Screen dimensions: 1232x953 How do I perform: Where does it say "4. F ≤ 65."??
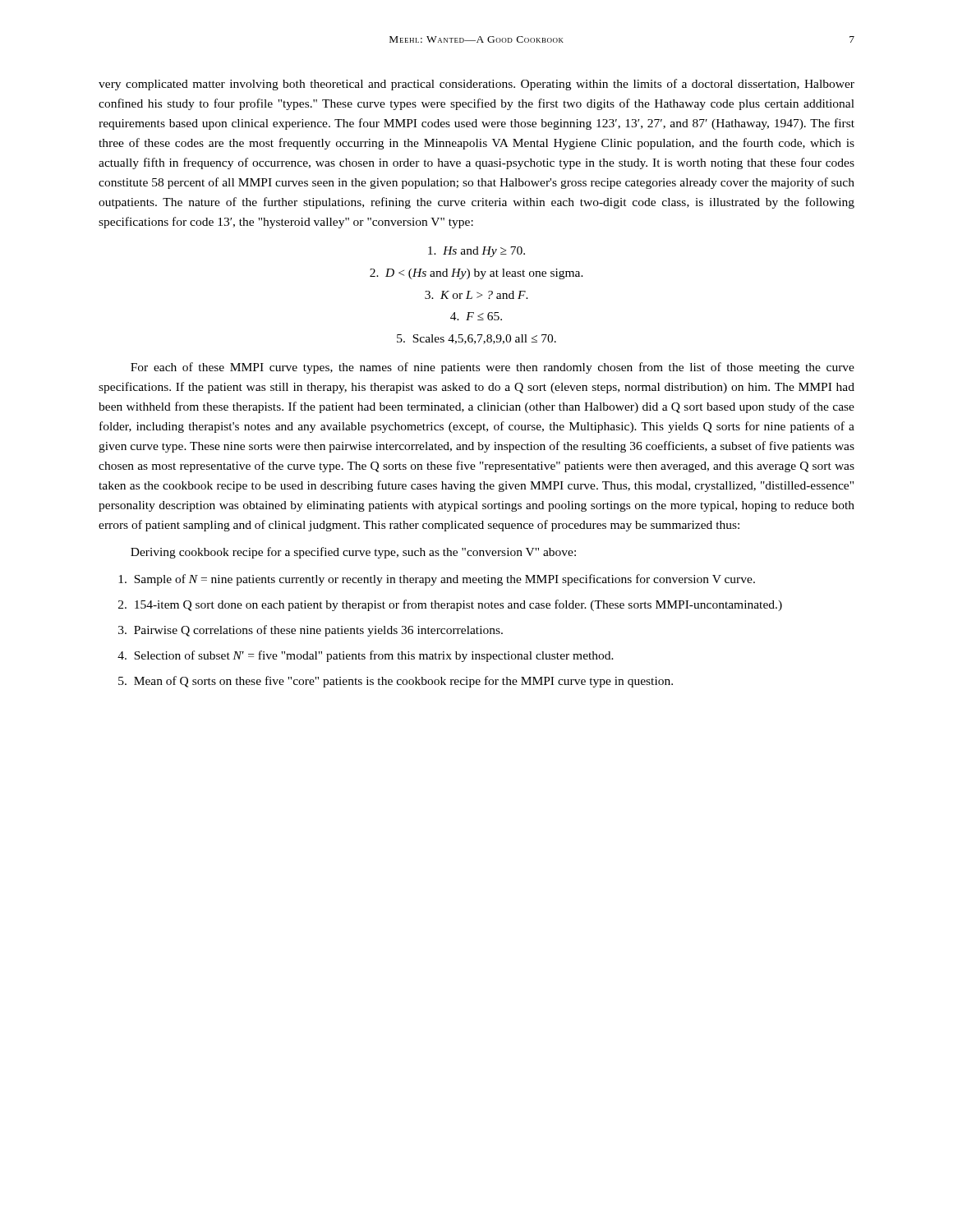(476, 316)
